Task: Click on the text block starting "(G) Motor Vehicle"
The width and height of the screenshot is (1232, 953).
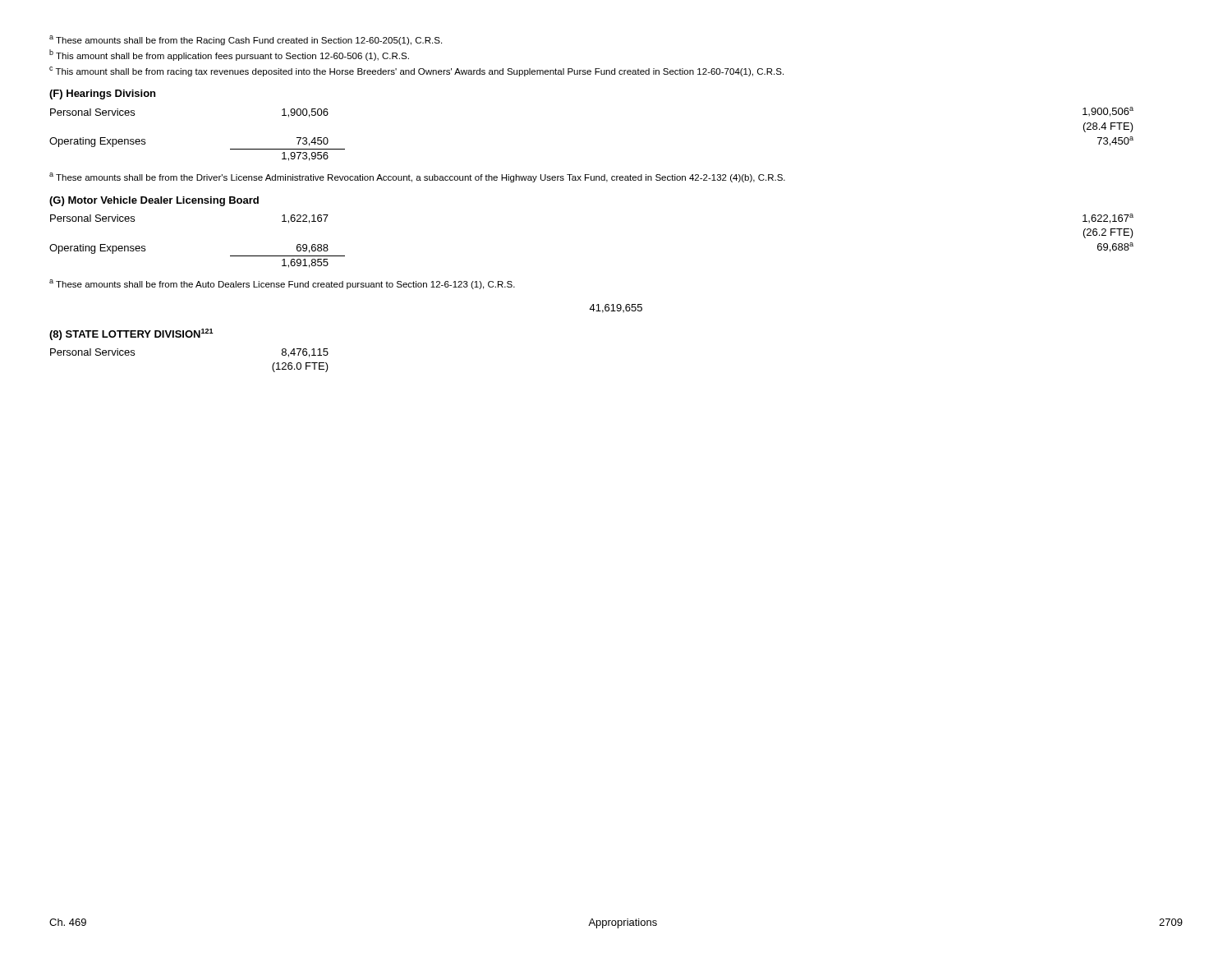Action: pos(154,200)
